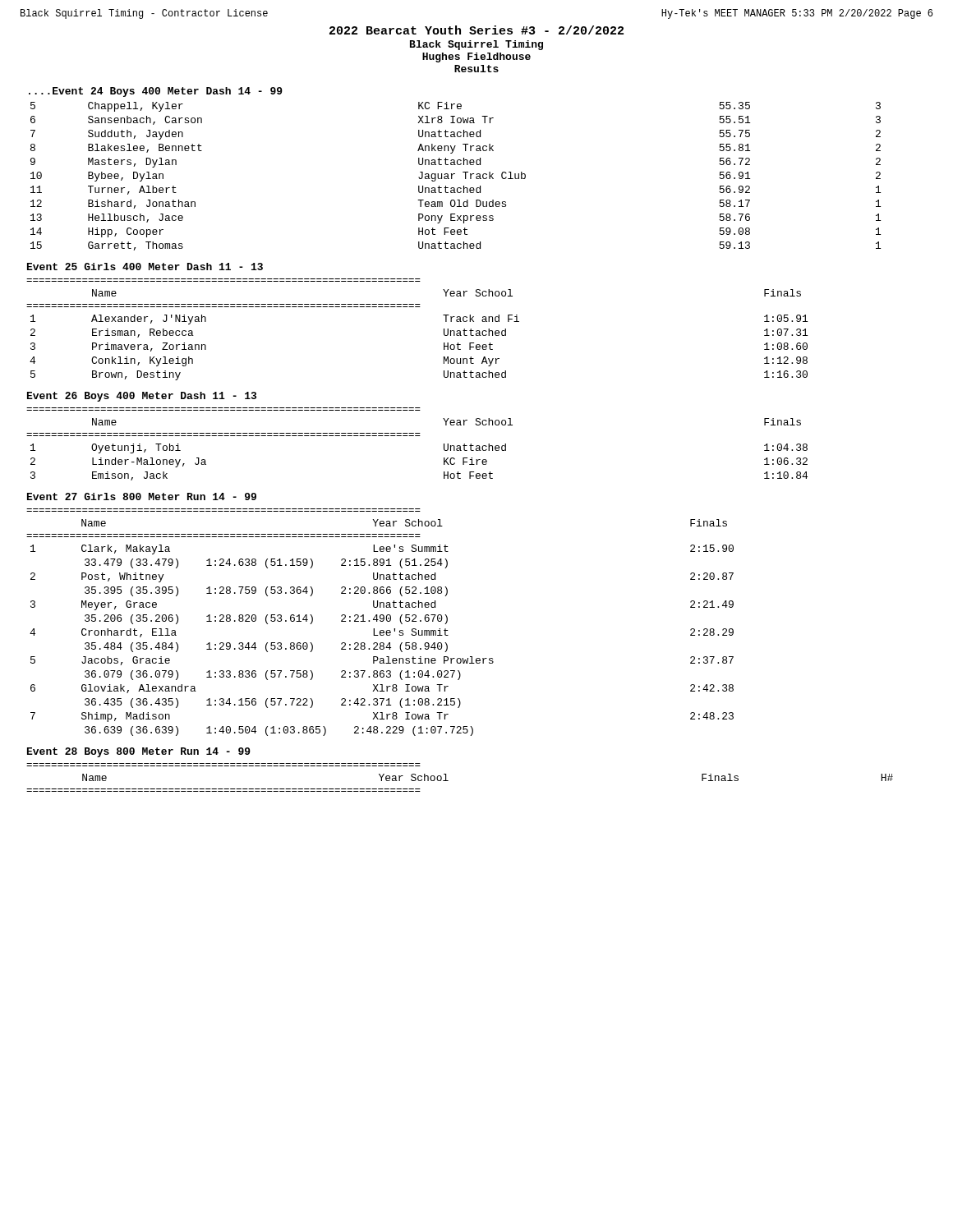Find the title that reads "Black Squirrel Timing"

click(476, 45)
